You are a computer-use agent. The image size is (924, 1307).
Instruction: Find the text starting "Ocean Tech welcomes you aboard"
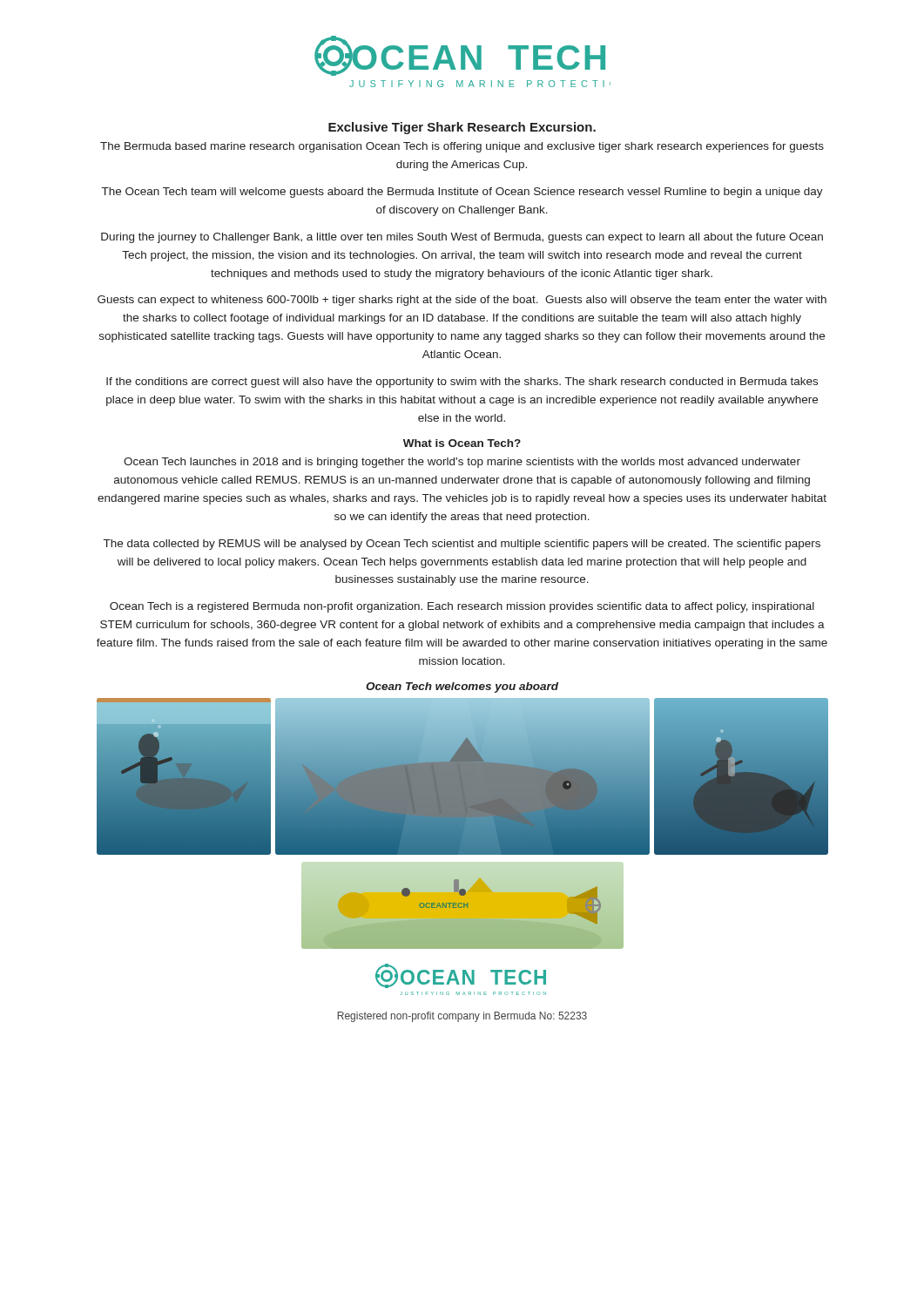462,686
